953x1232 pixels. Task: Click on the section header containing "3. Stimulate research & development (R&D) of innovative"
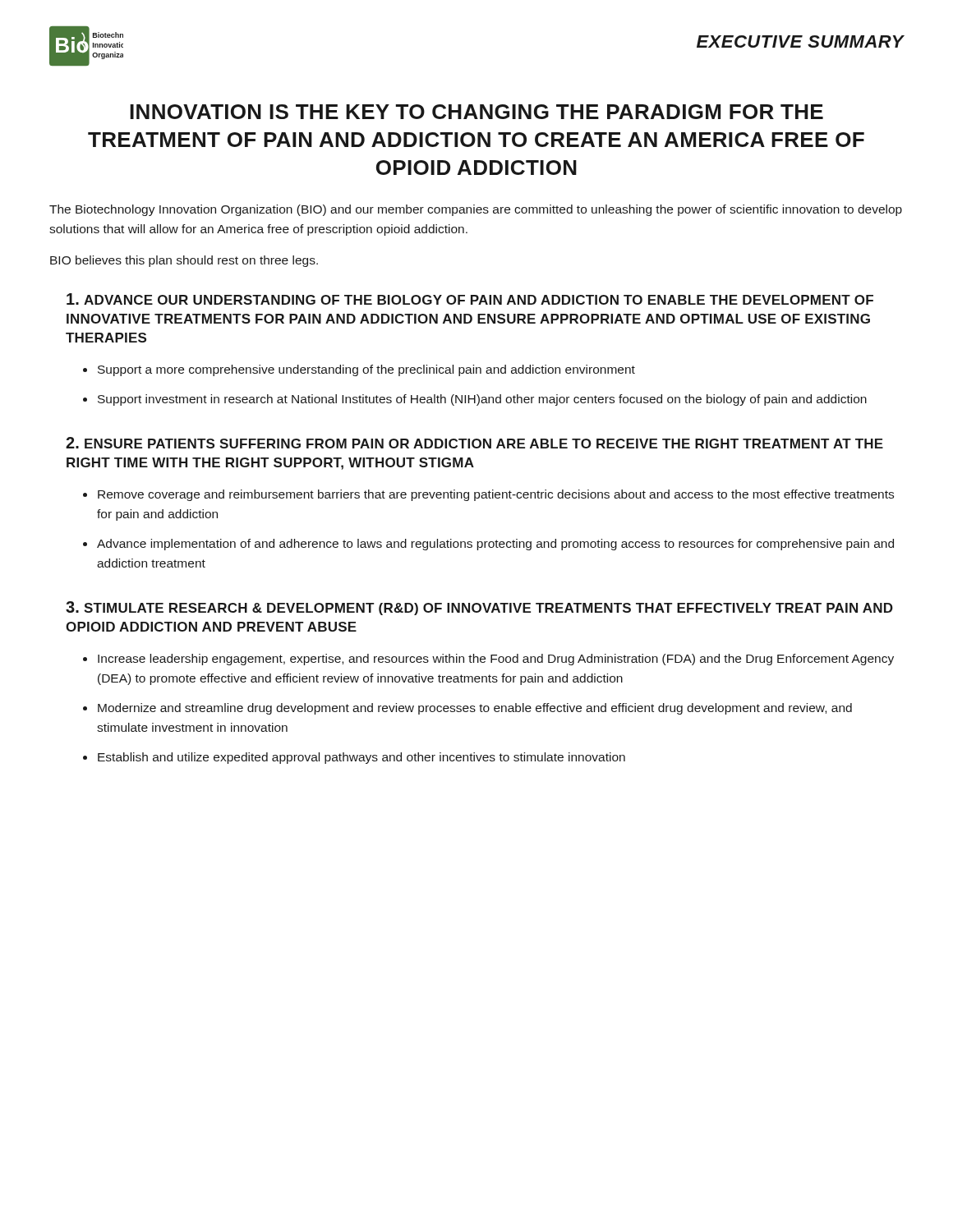point(480,617)
